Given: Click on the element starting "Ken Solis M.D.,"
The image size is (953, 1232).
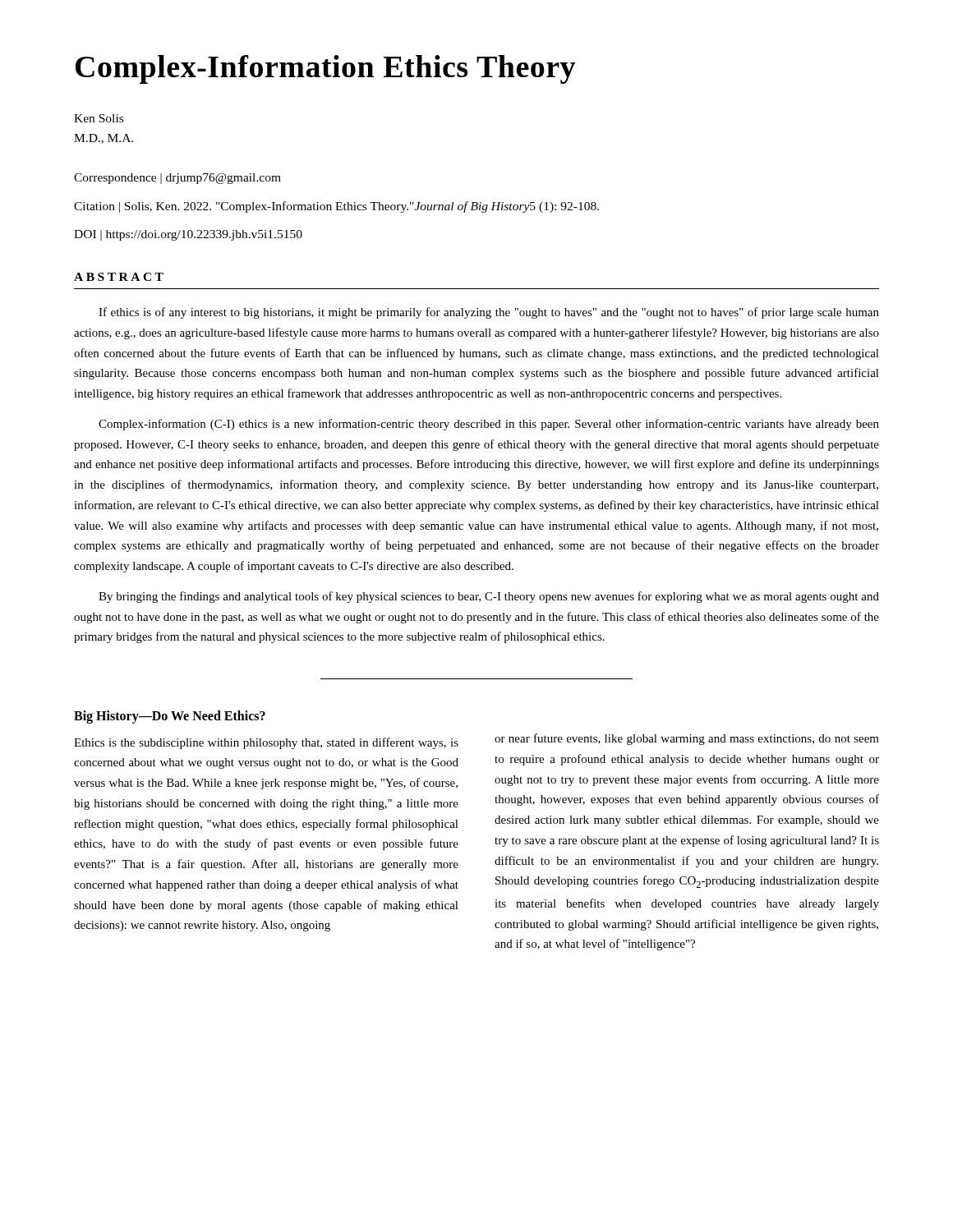Looking at the screenshot, I should (104, 127).
